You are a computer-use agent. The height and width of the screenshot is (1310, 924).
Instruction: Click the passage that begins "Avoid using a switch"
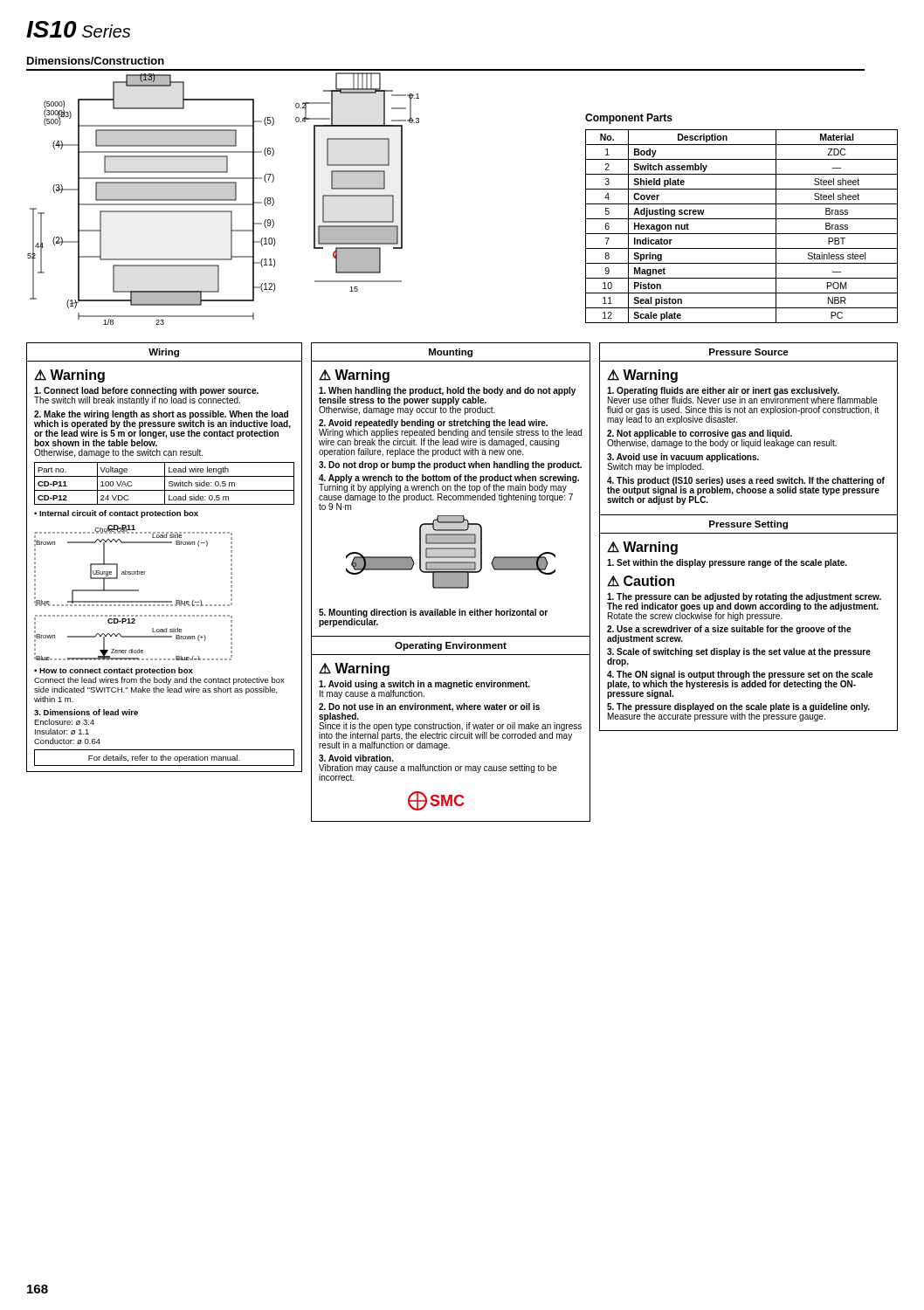(424, 689)
